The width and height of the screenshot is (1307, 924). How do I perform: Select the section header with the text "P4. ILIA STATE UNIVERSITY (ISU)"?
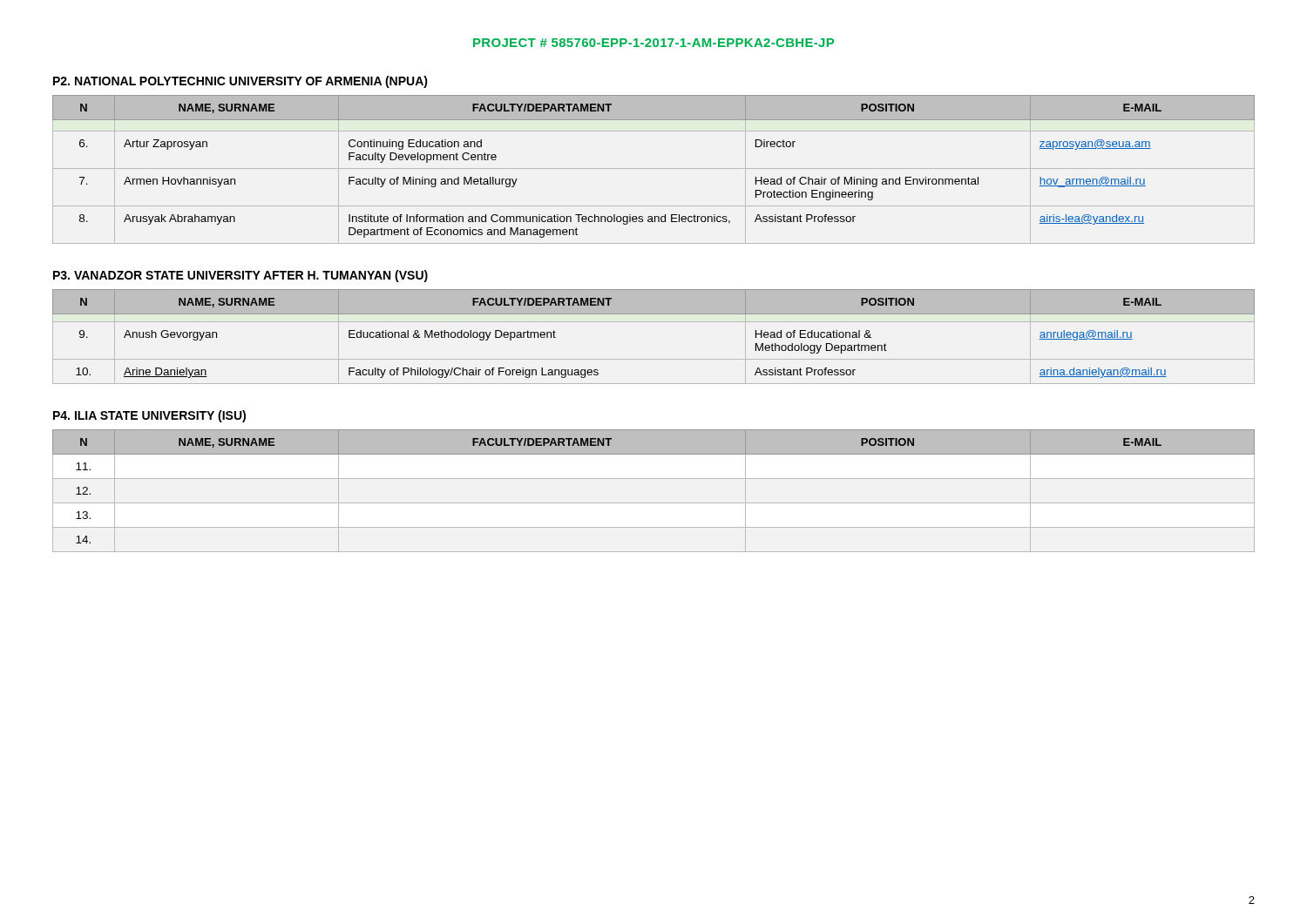pyautogui.click(x=149, y=415)
